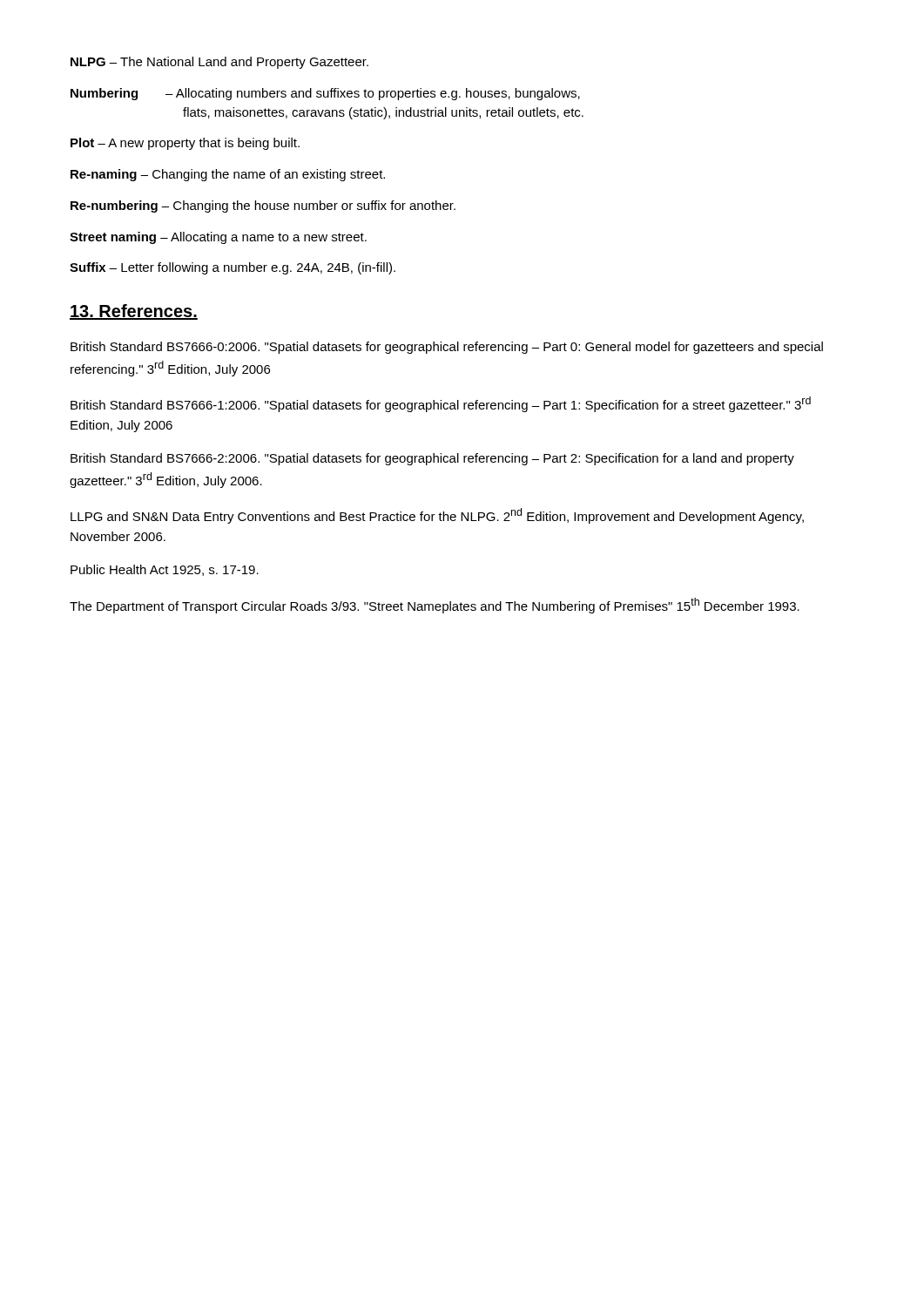The width and height of the screenshot is (924, 1307).
Task: Locate the text block that reads "British Standard BS7666-1:2006. "Spatial datasets for"
Action: 440,413
